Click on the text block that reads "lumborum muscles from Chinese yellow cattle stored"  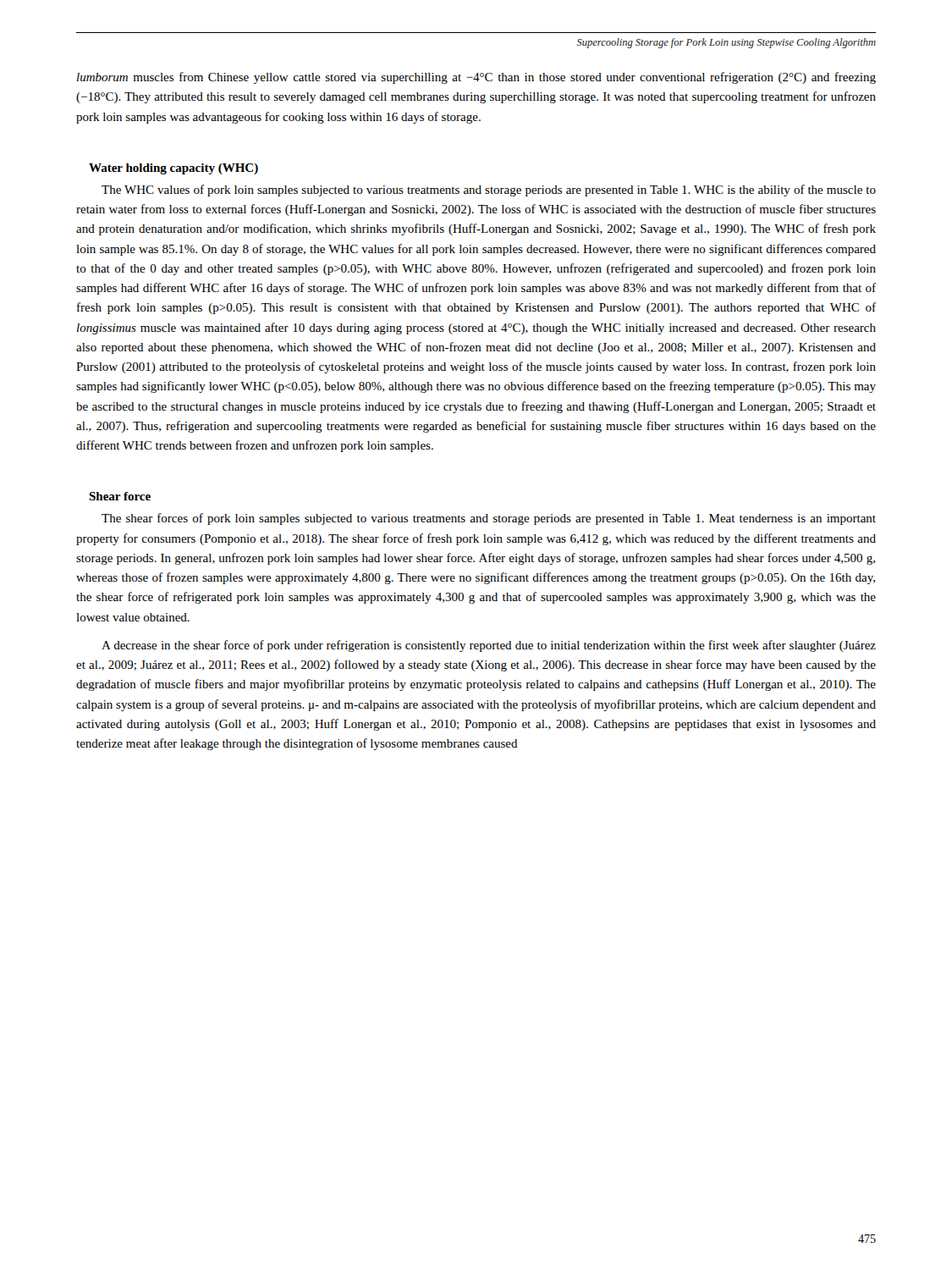[476, 97]
